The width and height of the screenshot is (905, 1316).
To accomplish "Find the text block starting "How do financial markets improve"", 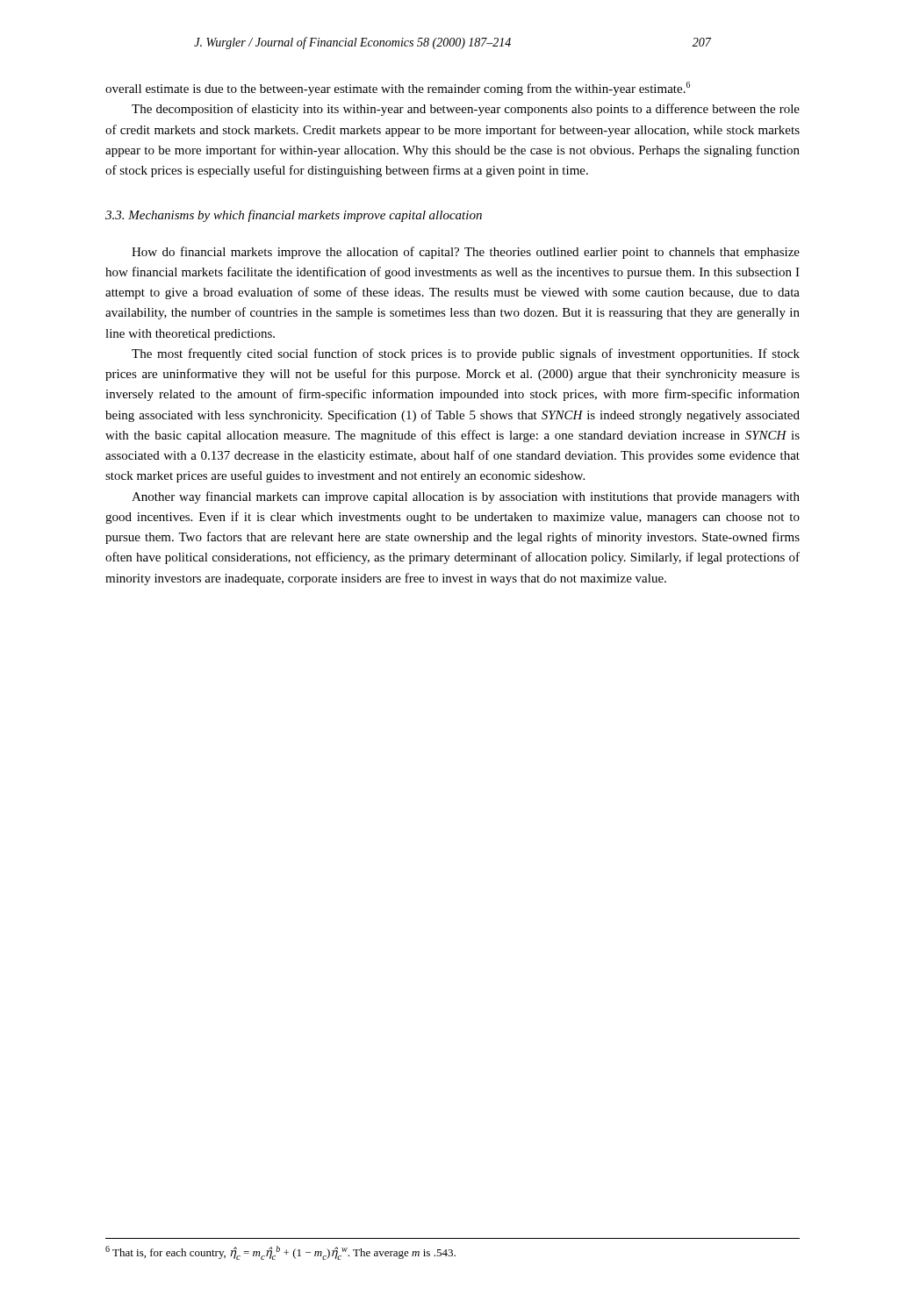I will [x=452, y=415].
